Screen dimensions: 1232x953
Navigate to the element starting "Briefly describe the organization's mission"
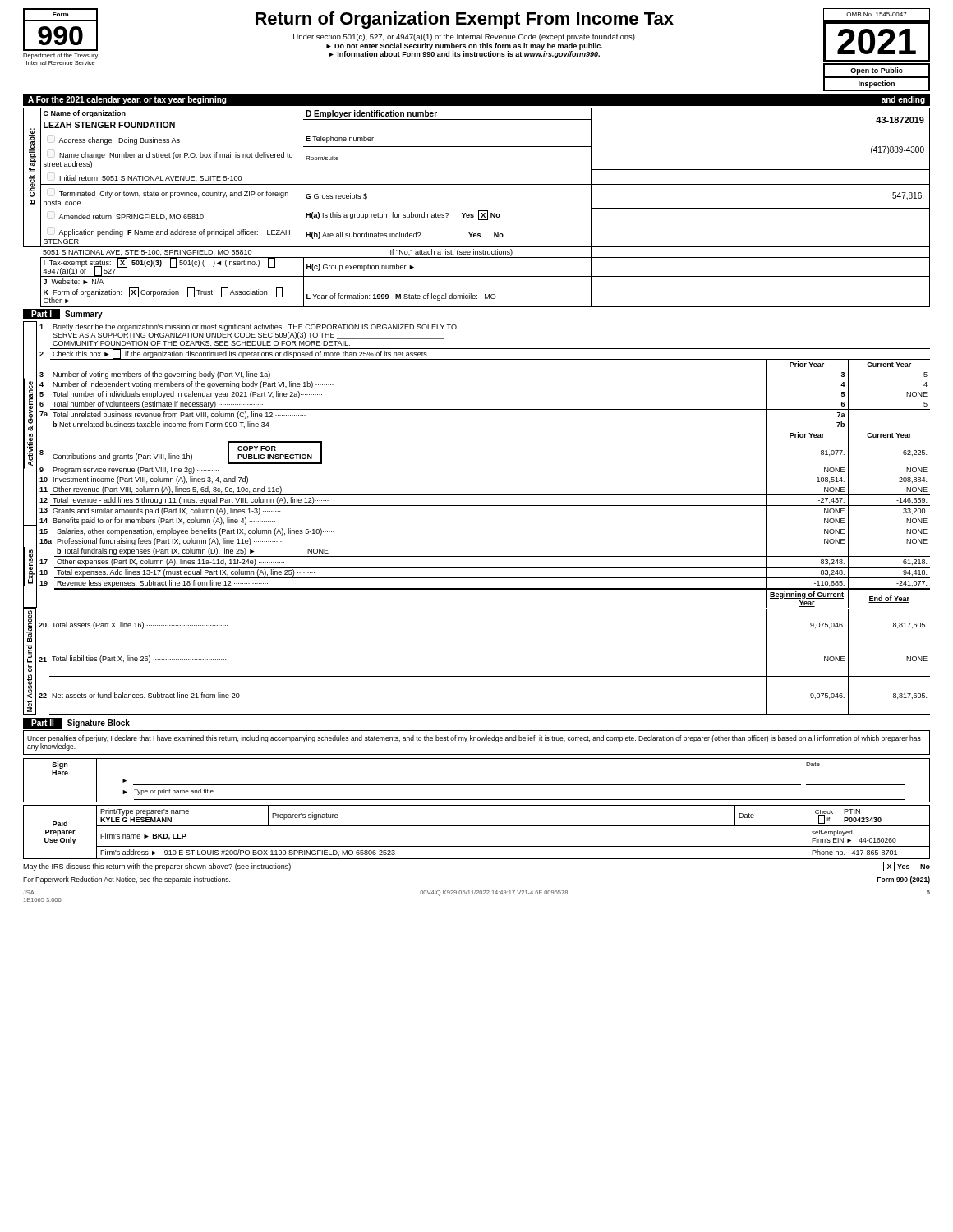[255, 335]
